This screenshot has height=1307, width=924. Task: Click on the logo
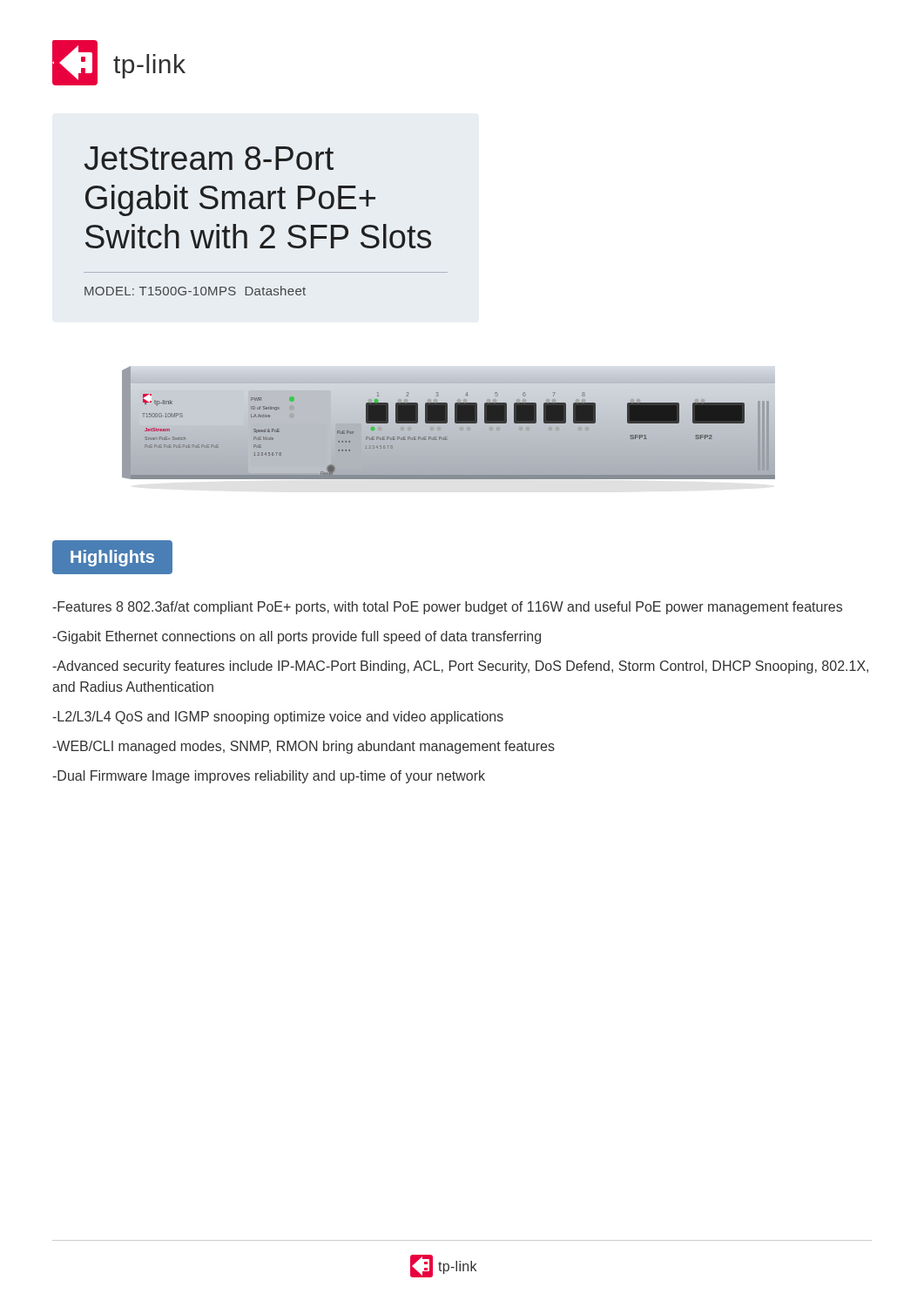coord(139,63)
